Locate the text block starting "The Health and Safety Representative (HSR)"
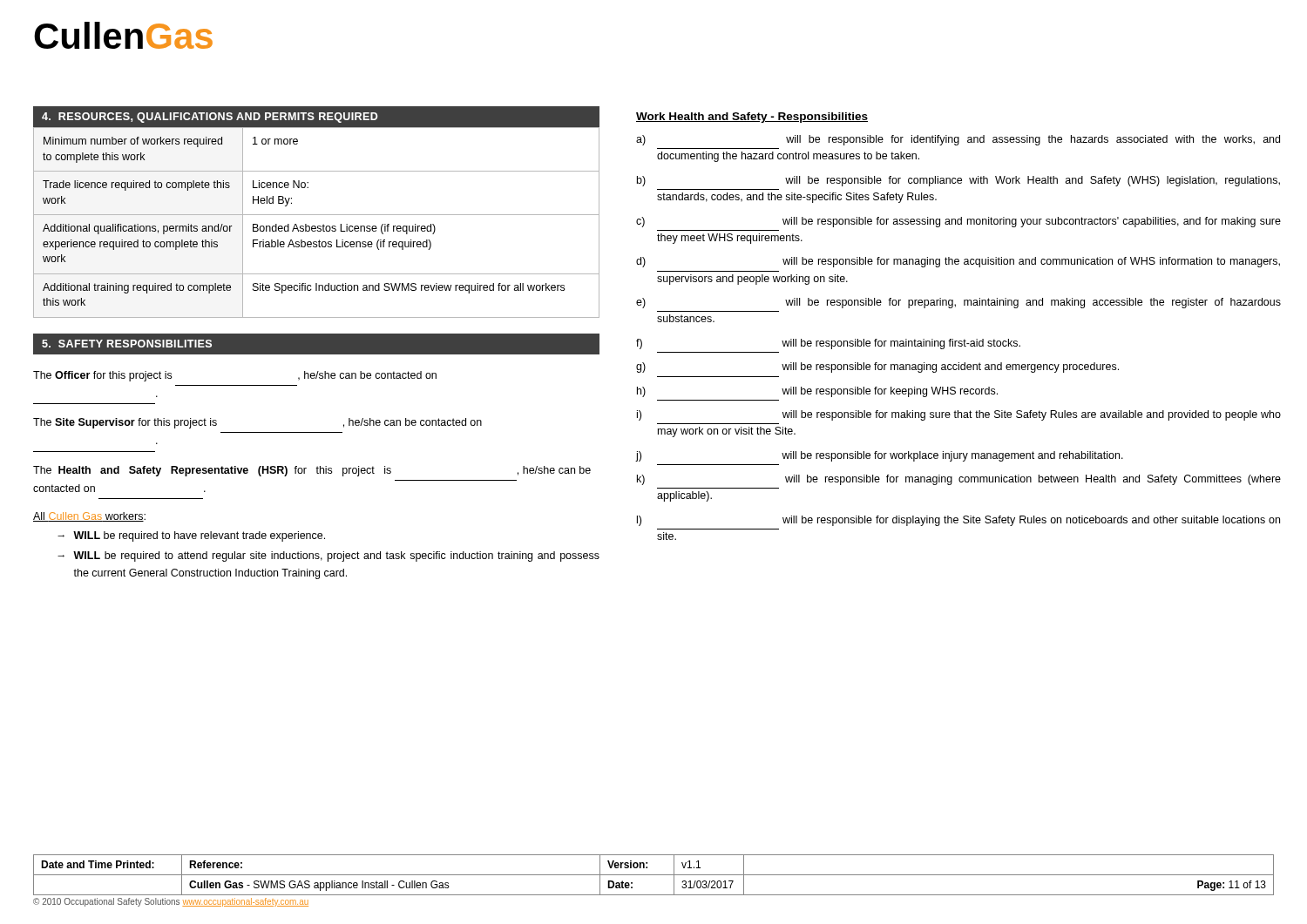The height and width of the screenshot is (924, 1307). 312,480
